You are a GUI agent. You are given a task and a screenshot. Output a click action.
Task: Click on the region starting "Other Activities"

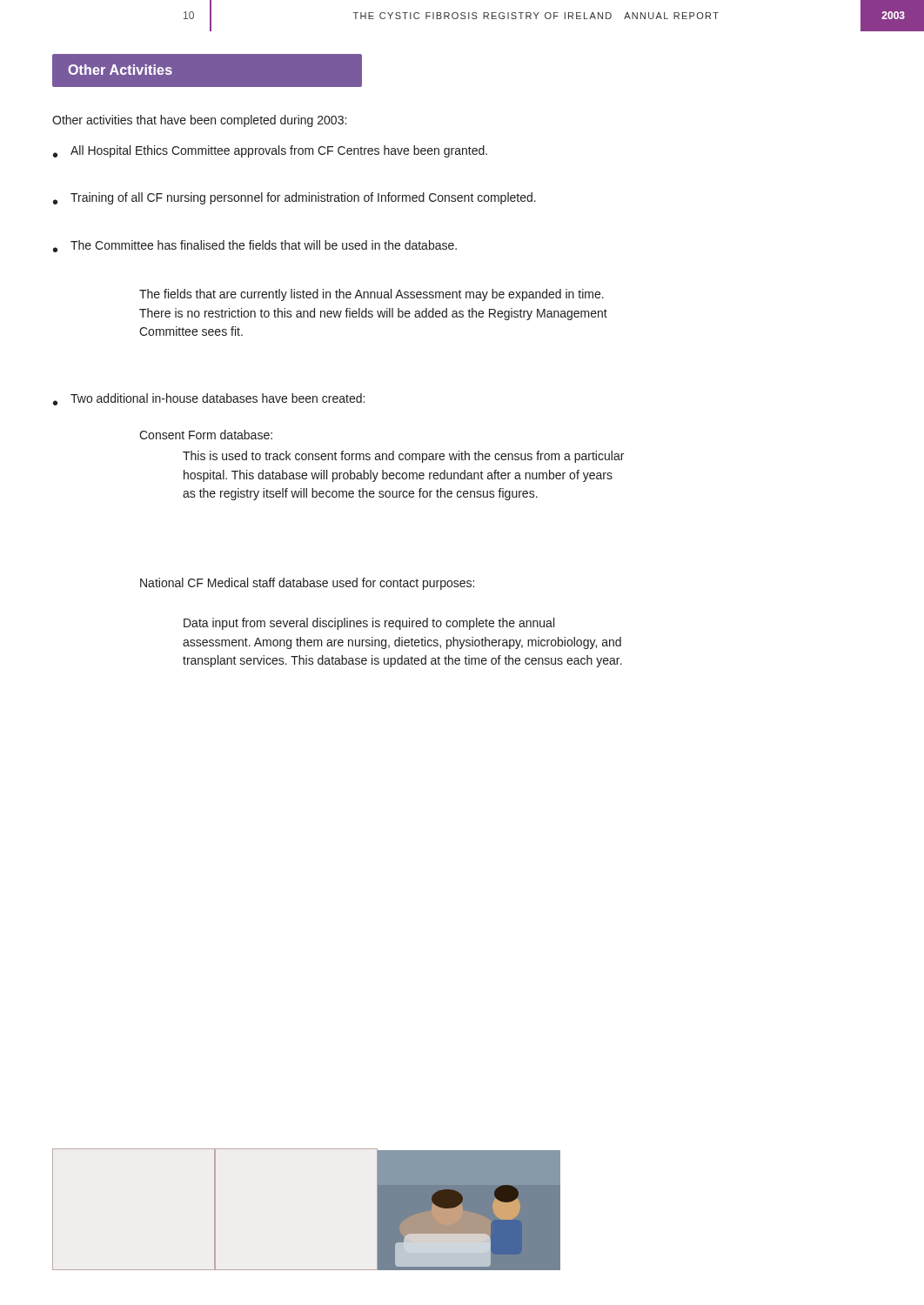coord(120,70)
